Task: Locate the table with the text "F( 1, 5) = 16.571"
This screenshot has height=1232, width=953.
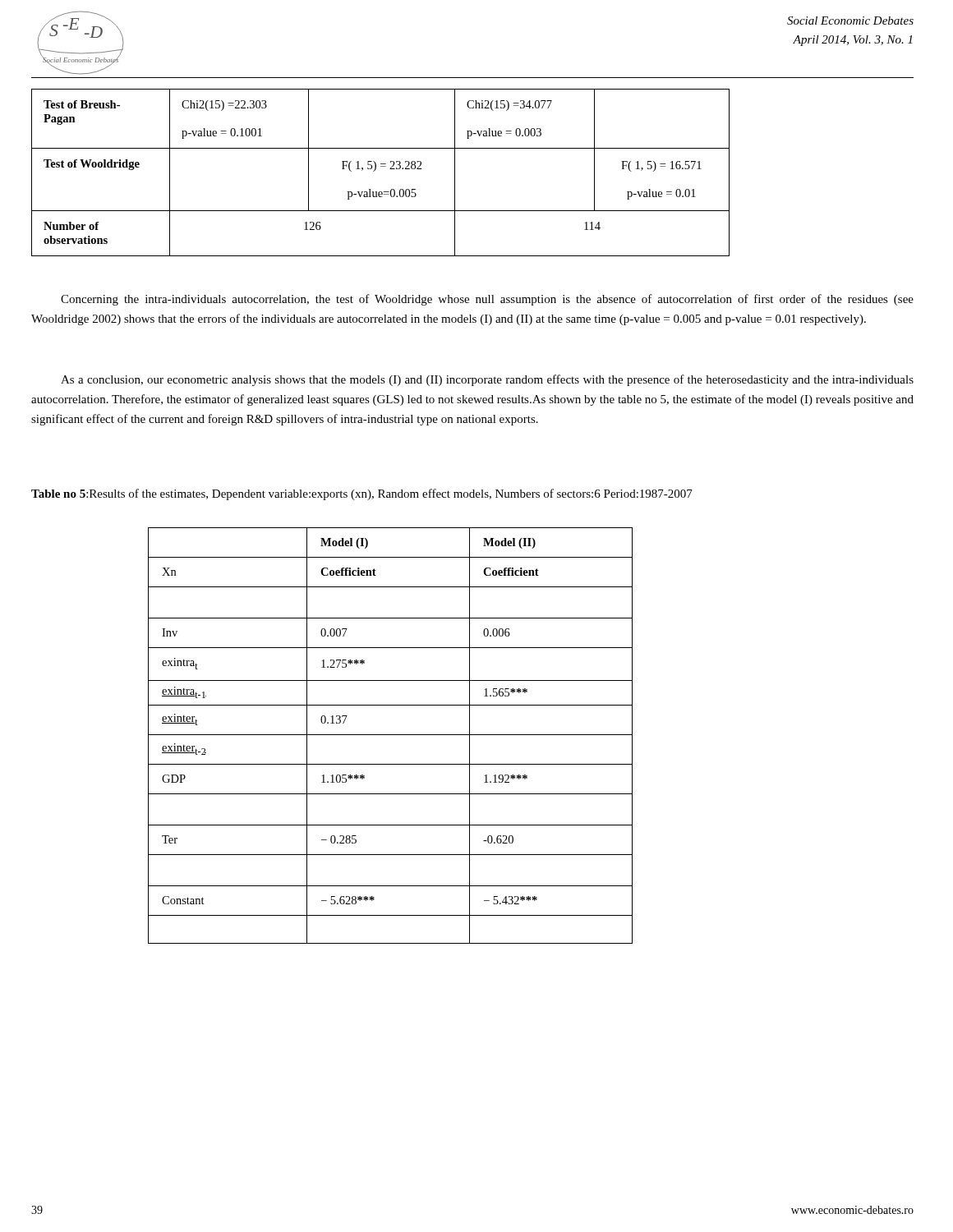Action: click(380, 172)
